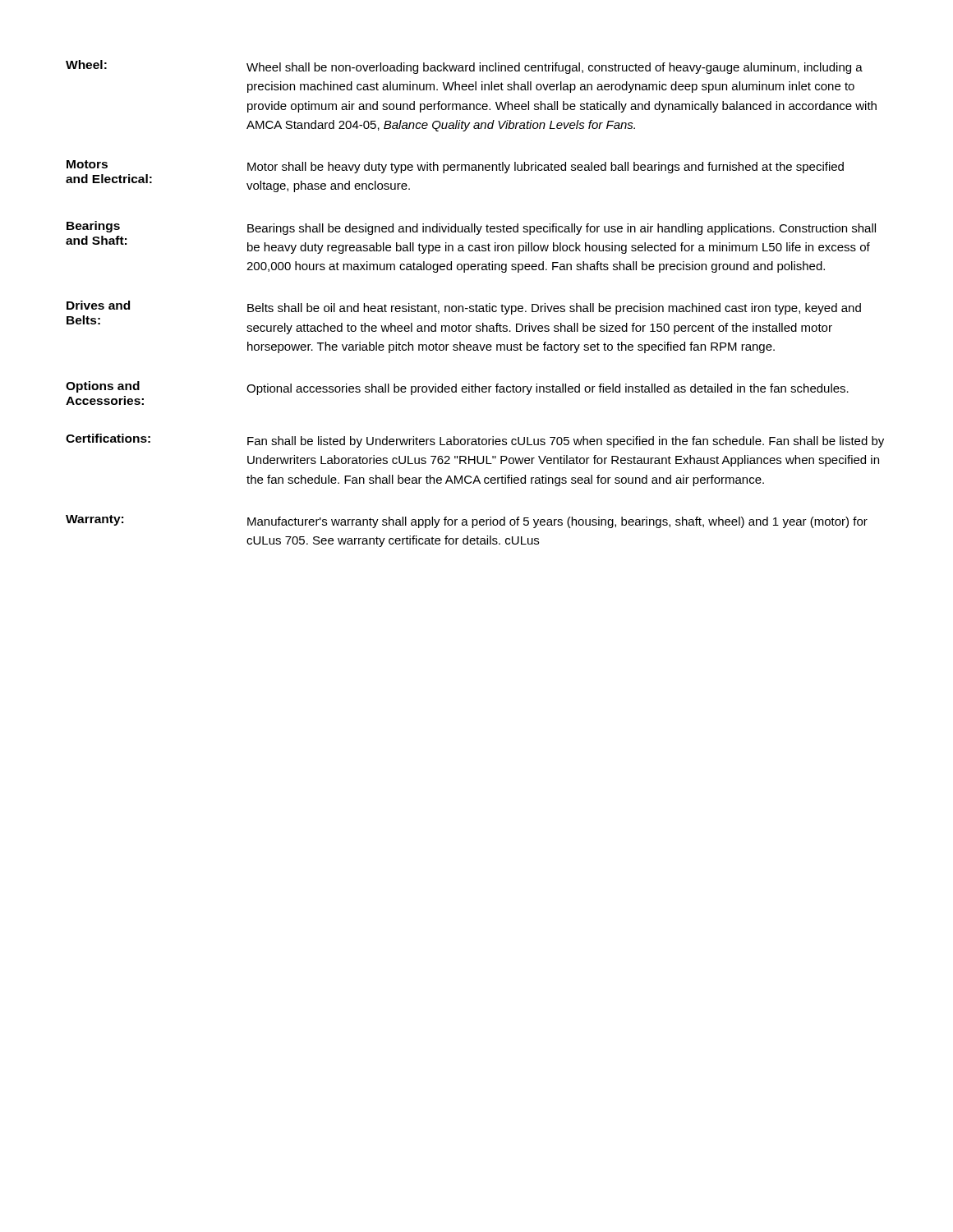Select the list item that says "Options andAccessories:"
Image resolution: width=953 pixels, height=1232 pixels.
(105, 393)
